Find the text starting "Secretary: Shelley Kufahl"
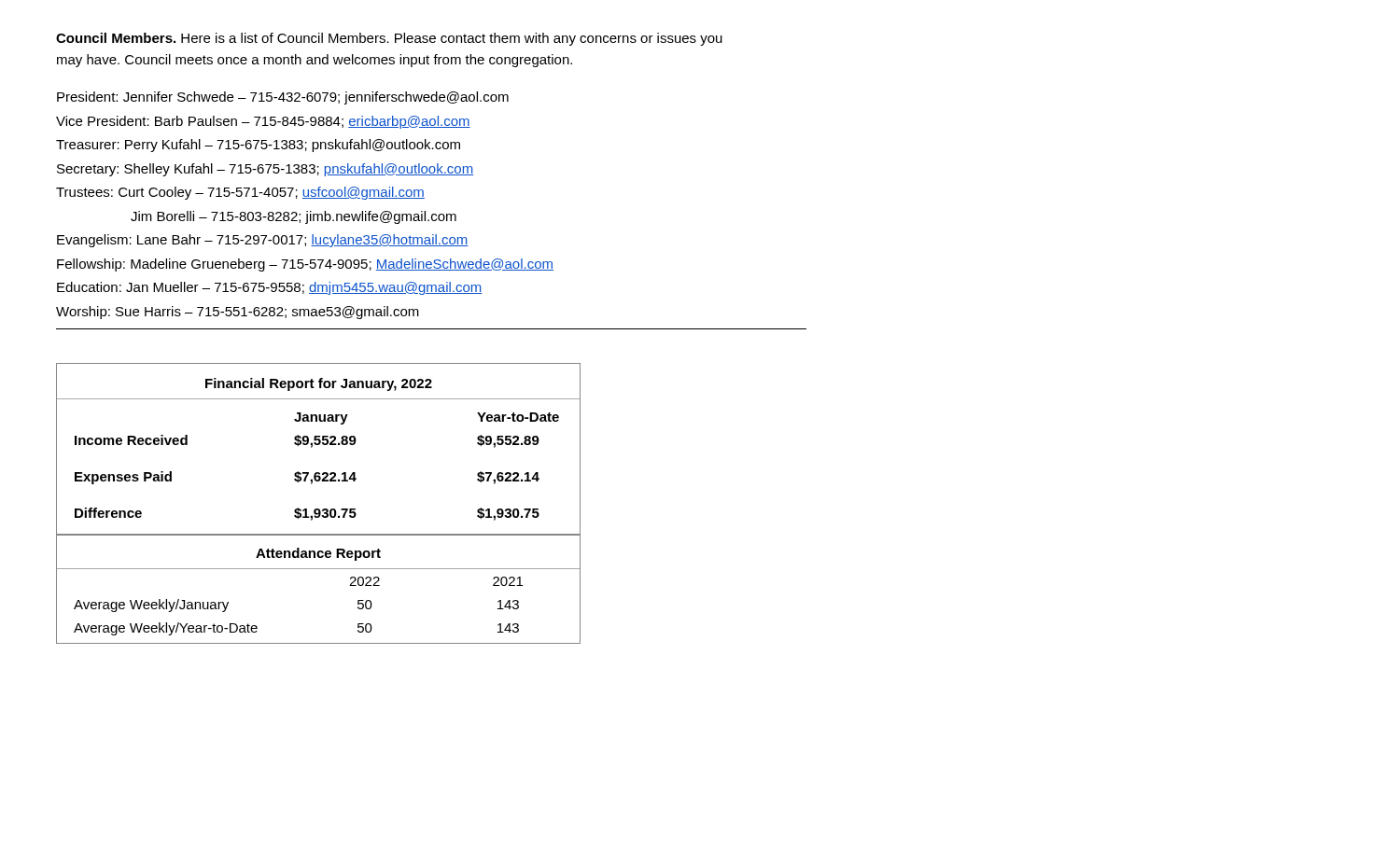 (x=439, y=168)
